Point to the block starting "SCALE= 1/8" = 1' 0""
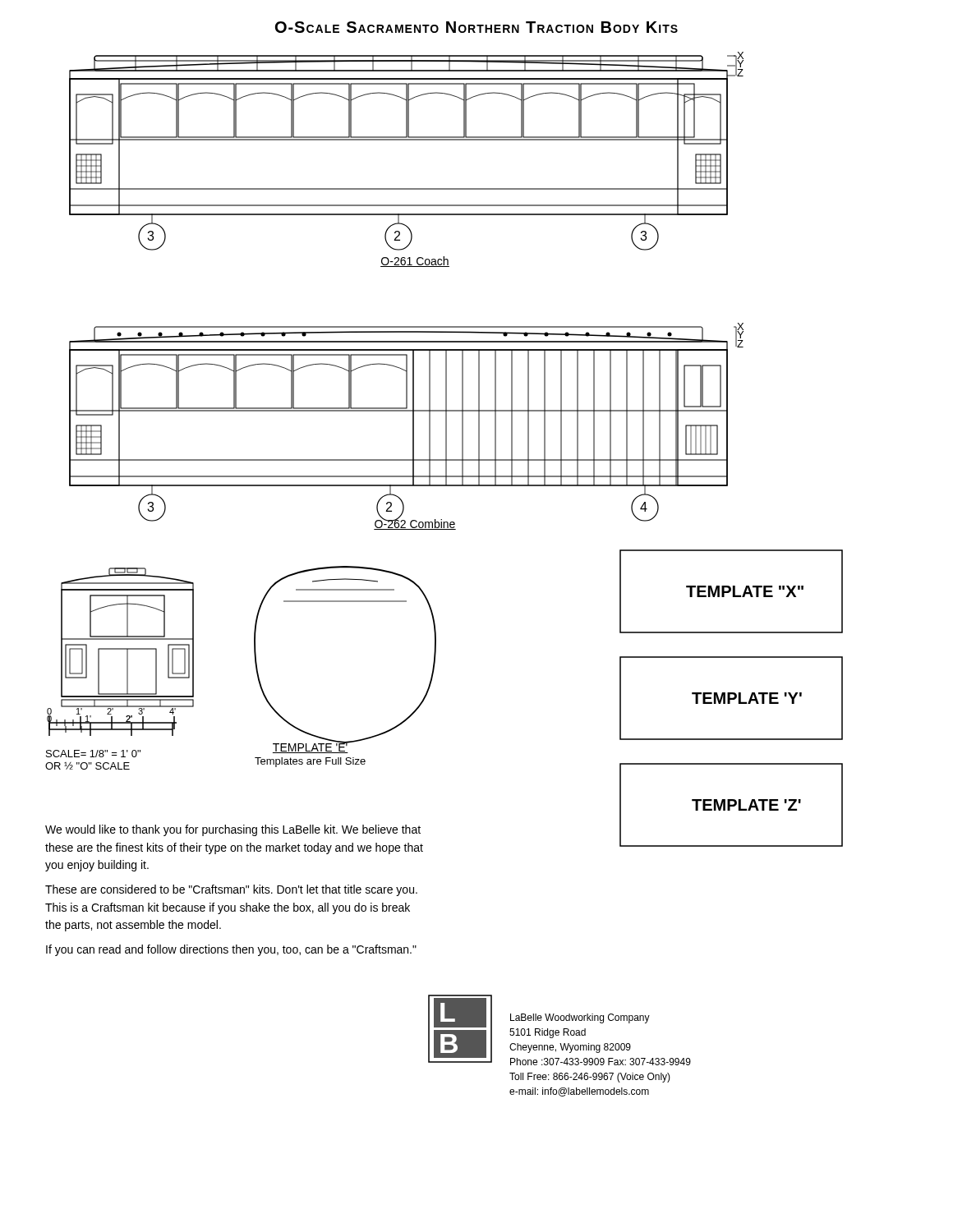The height and width of the screenshot is (1232, 953). [93, 760]
